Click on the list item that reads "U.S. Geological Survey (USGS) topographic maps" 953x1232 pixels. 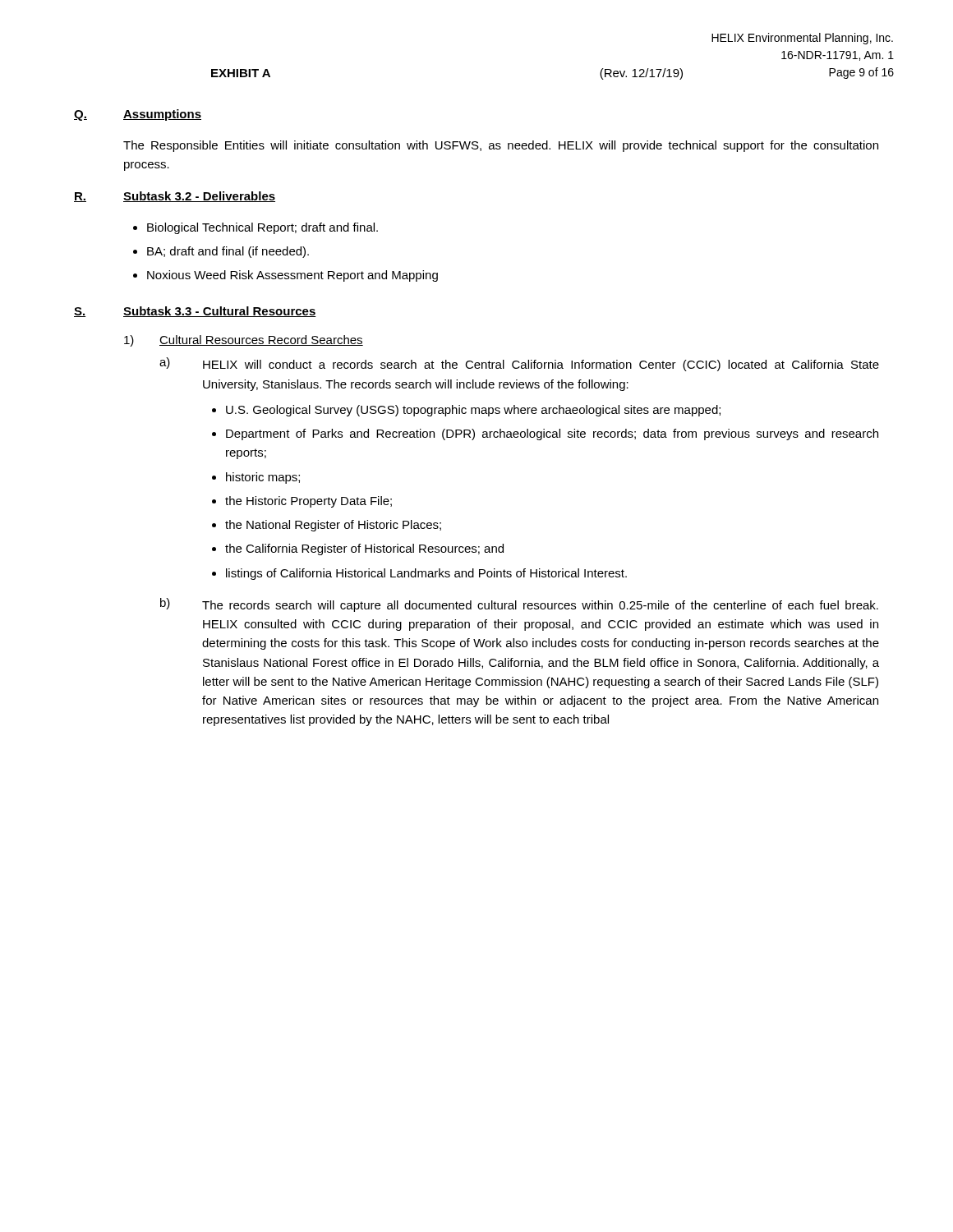coord(473,409)
